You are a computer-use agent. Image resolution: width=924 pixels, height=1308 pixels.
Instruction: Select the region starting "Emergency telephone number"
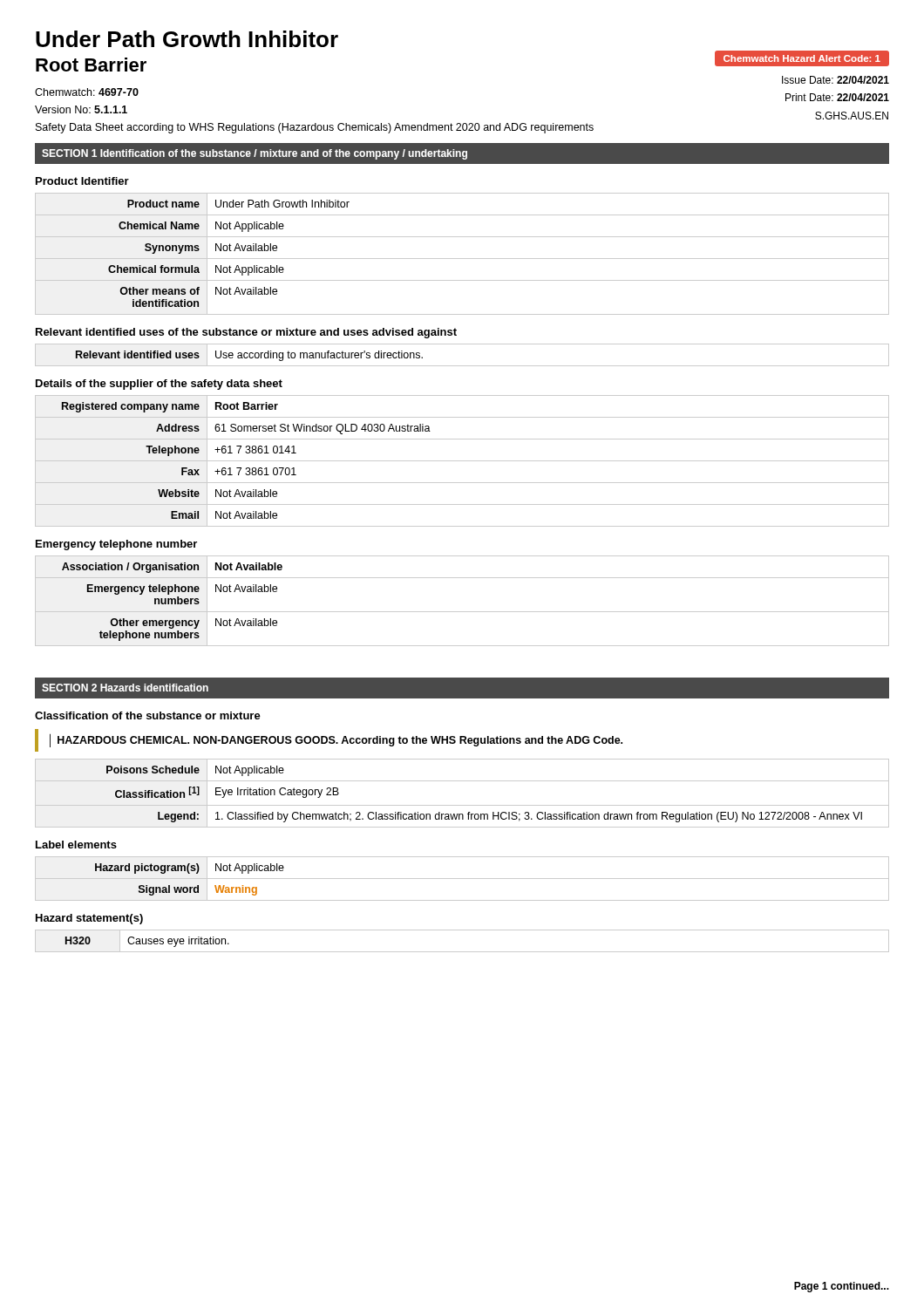click(x=116, y=544)
